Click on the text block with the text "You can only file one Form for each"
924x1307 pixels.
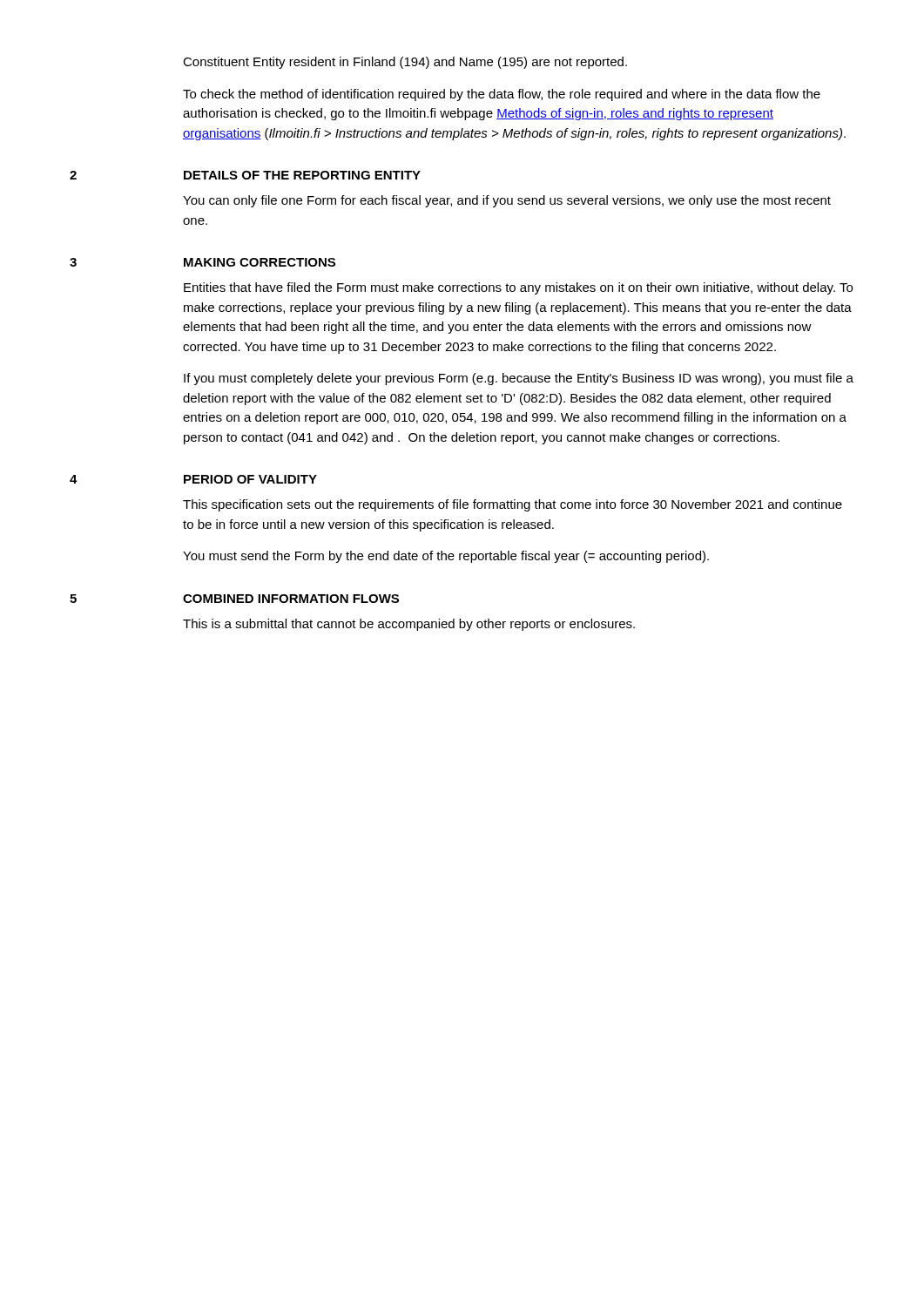coord(519,210)
